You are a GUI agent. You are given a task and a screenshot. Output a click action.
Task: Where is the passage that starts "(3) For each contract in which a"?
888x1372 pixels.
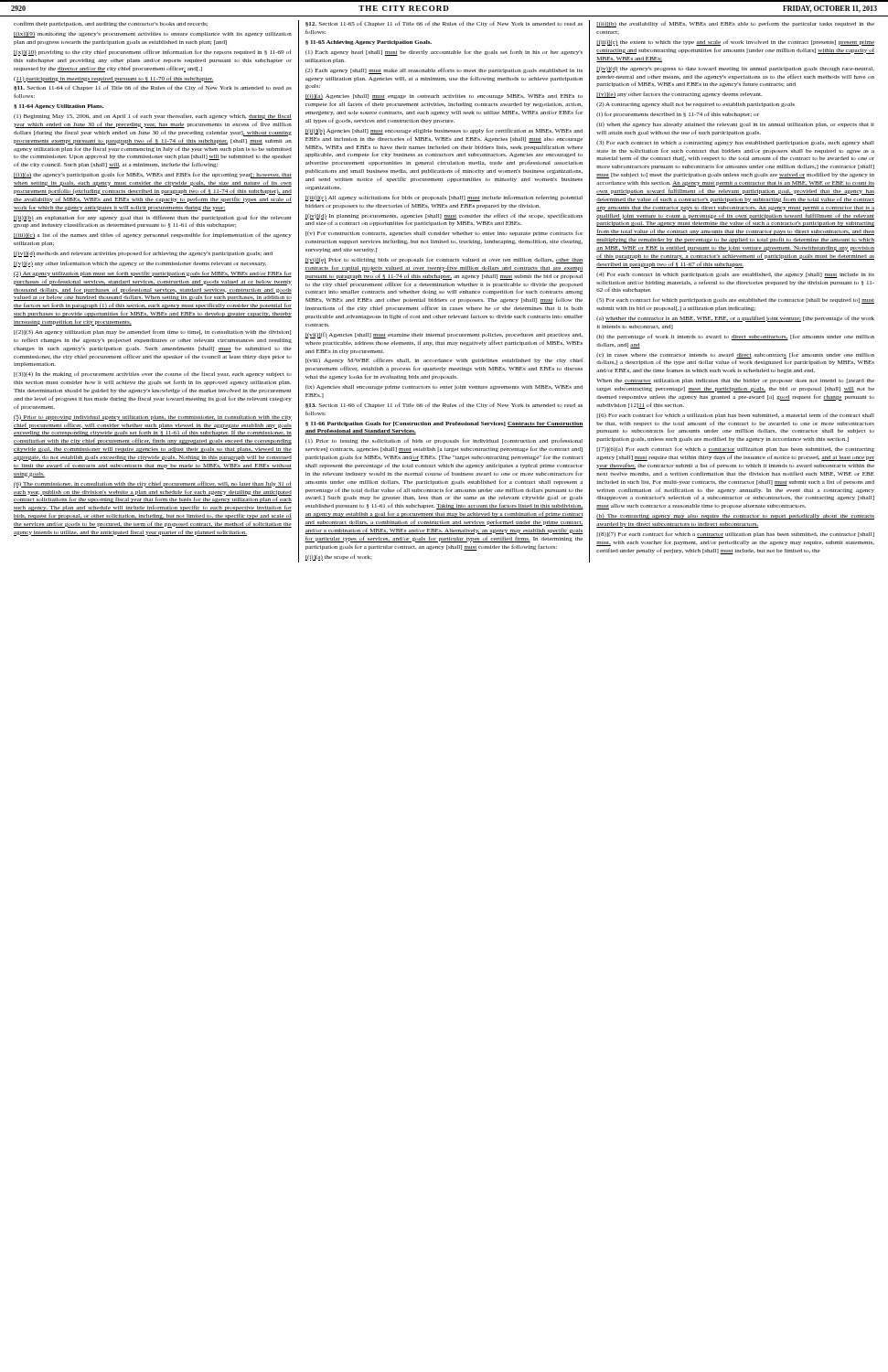(x=735, y=204)
